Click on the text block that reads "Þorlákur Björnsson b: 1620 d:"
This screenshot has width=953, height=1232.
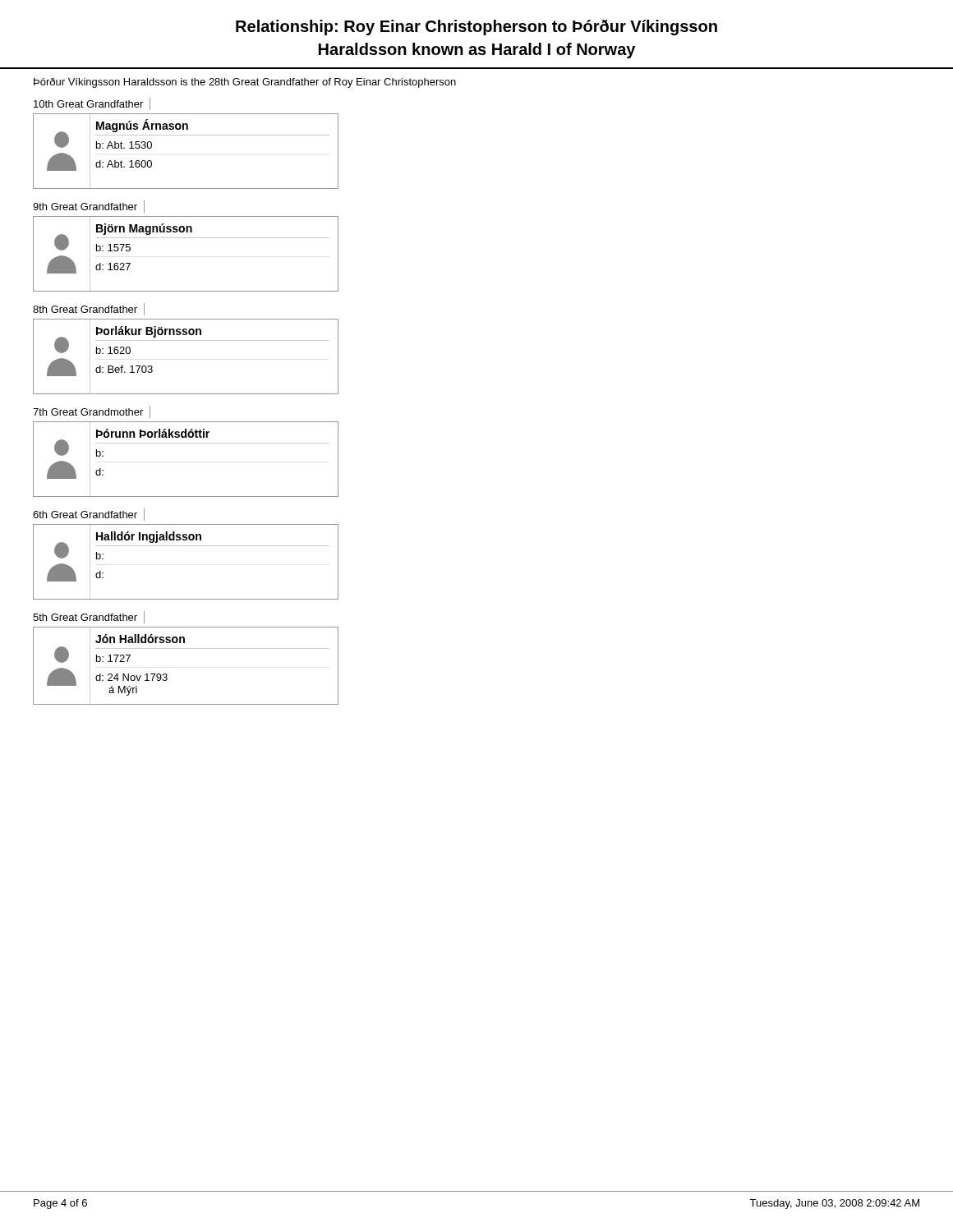click(x=186, y=356)
